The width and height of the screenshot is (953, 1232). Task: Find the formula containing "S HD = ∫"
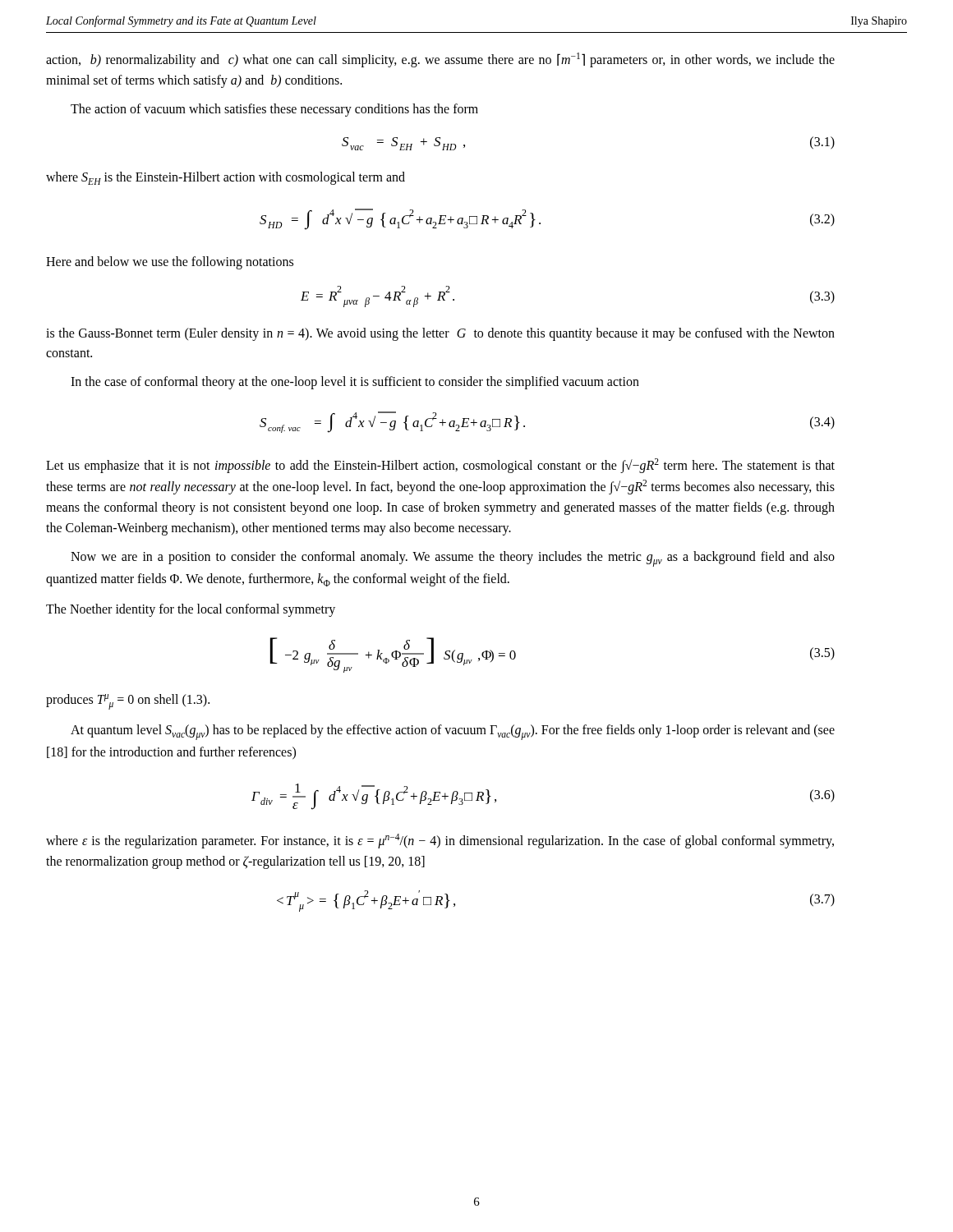point(440,219)
